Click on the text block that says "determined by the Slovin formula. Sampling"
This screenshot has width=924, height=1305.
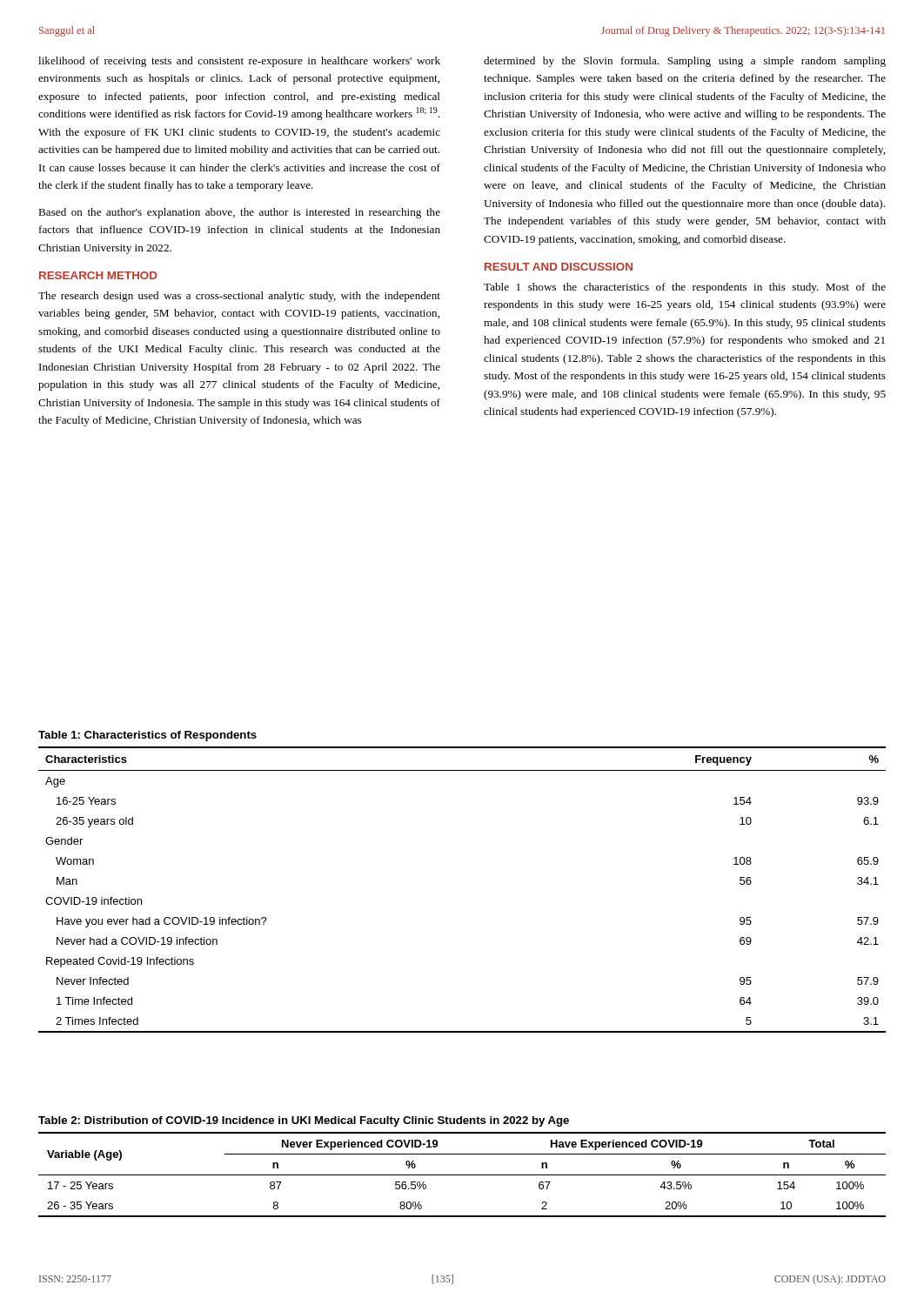(x=685, y=149)
